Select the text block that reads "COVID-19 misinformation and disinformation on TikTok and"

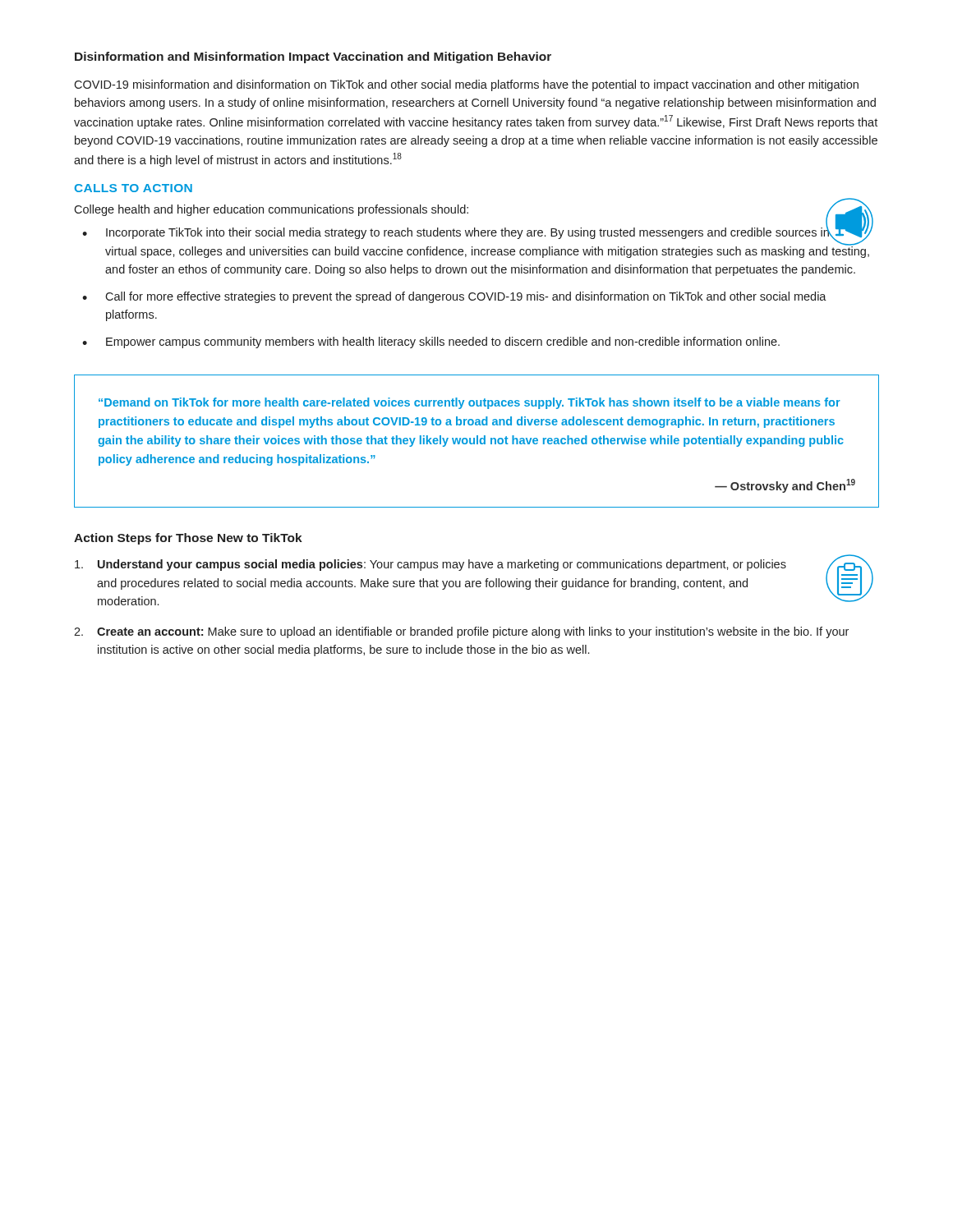pos(476,122)
